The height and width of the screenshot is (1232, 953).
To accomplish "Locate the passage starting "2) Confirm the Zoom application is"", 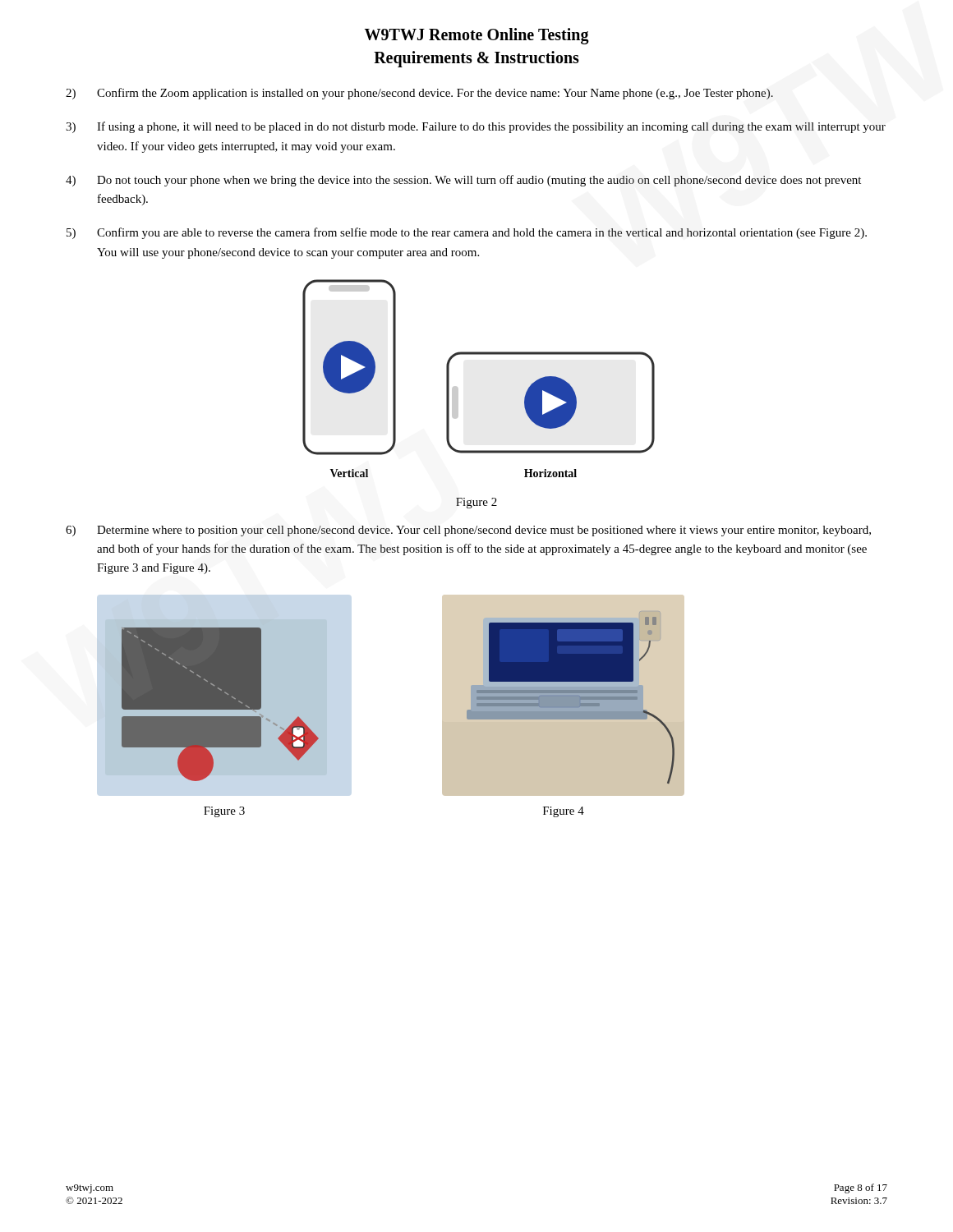I will coord(476,93).
